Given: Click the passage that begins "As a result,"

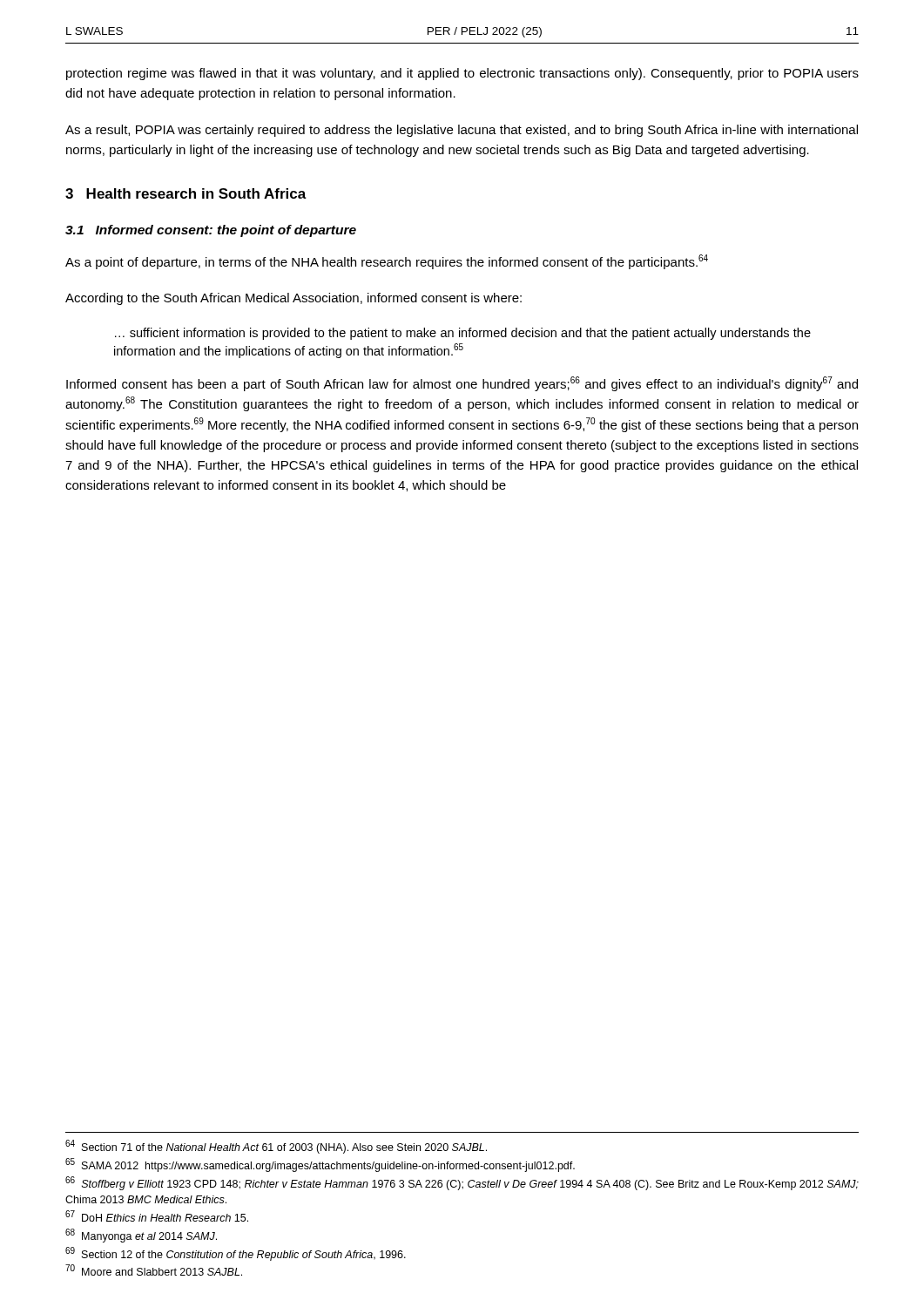Looking at the screenshot, I should coord(462,139).
